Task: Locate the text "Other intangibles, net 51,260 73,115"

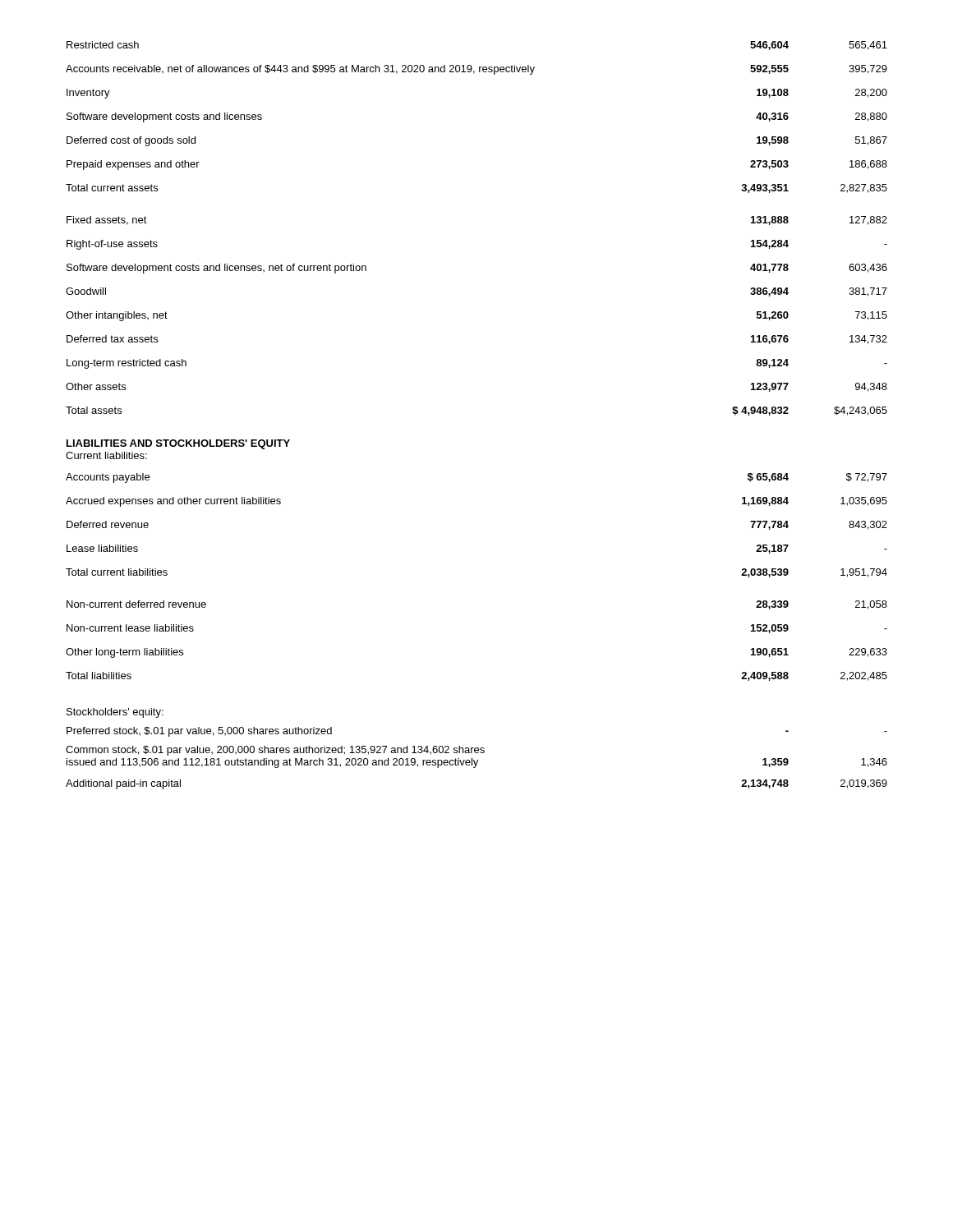Action: click(117, 316)
